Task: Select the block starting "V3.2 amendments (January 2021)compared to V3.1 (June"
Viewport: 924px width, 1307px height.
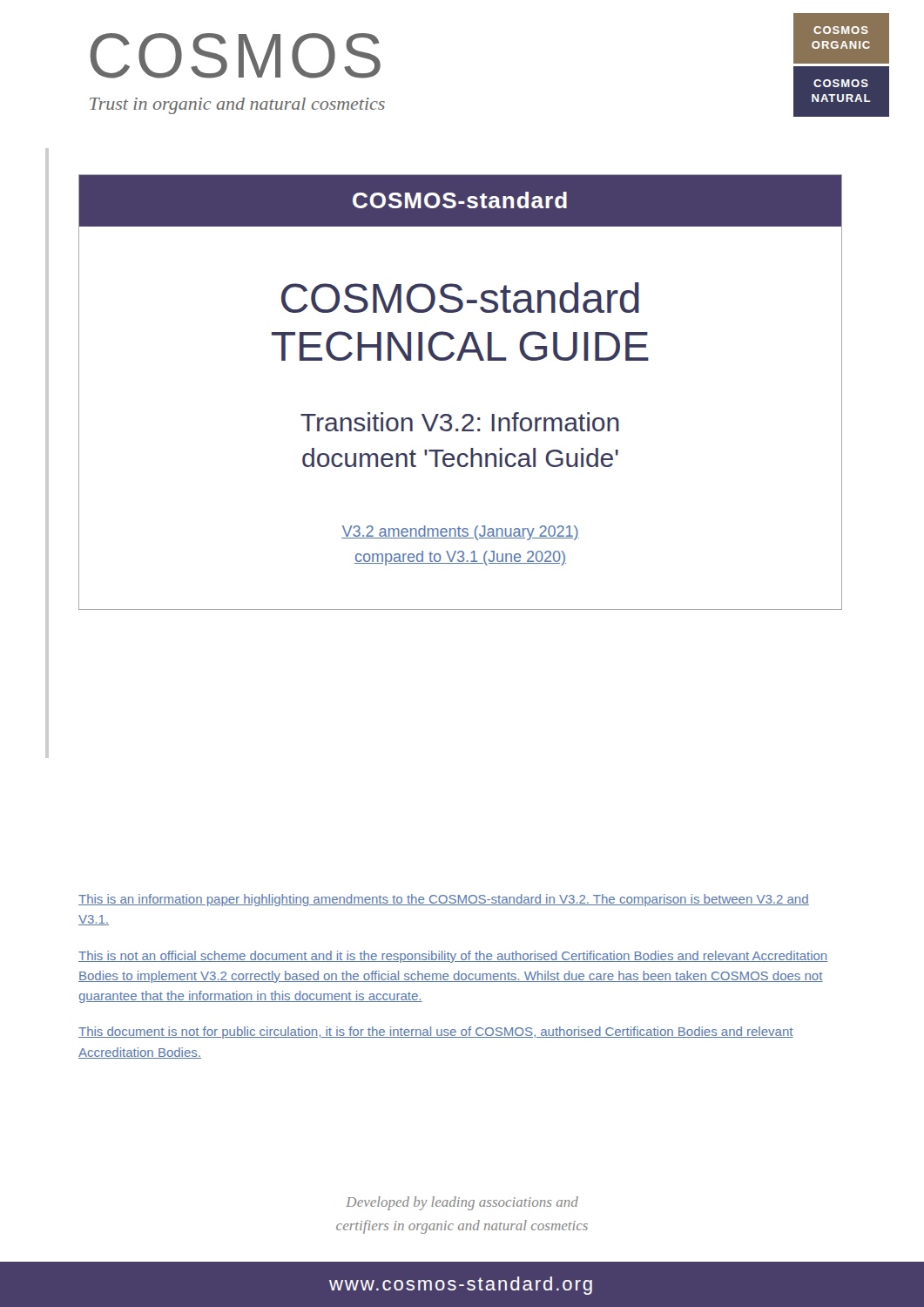Action: click(x=460, y=544)
